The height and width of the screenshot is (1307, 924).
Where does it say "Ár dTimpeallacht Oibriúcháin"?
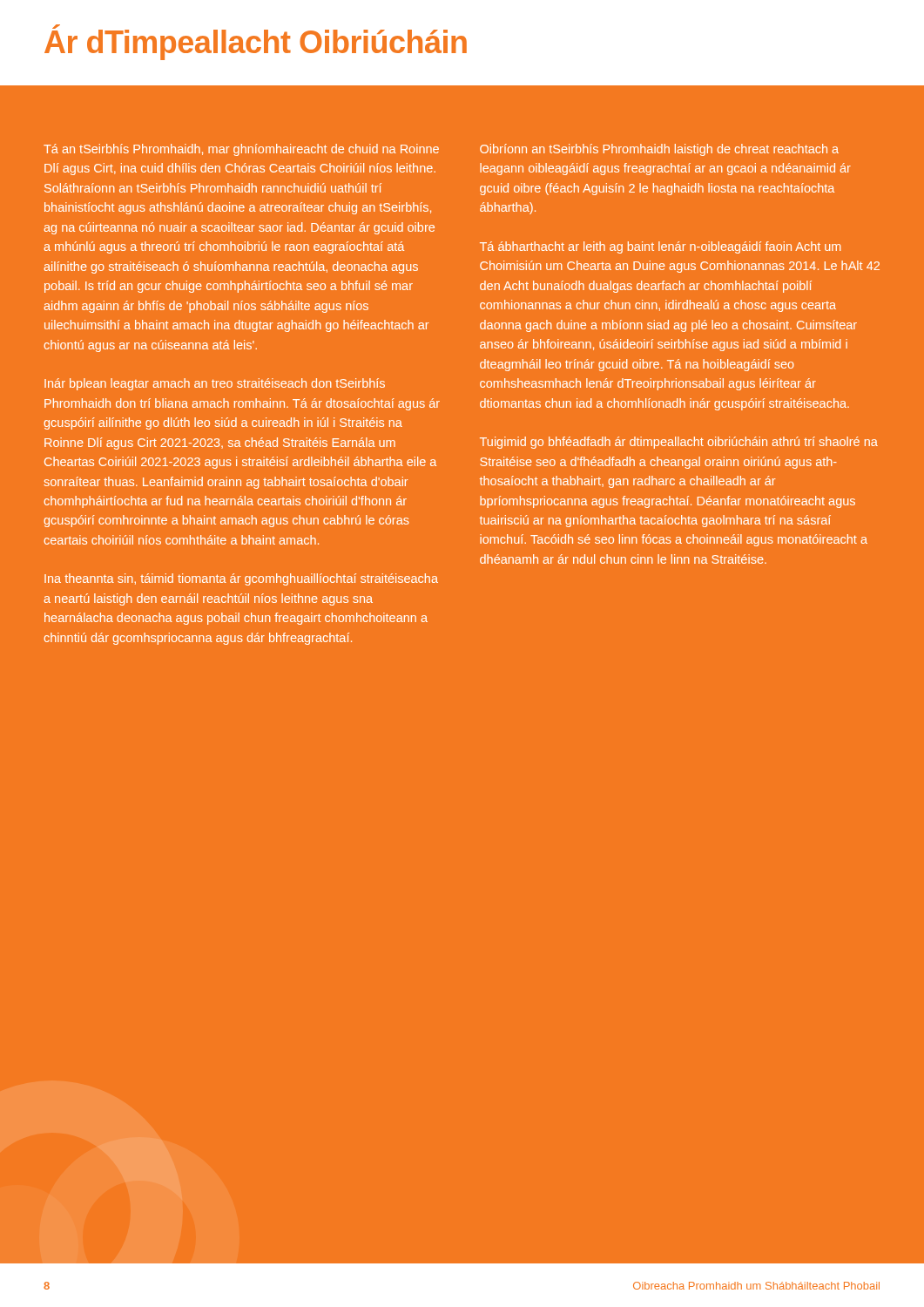pos(462,43)
